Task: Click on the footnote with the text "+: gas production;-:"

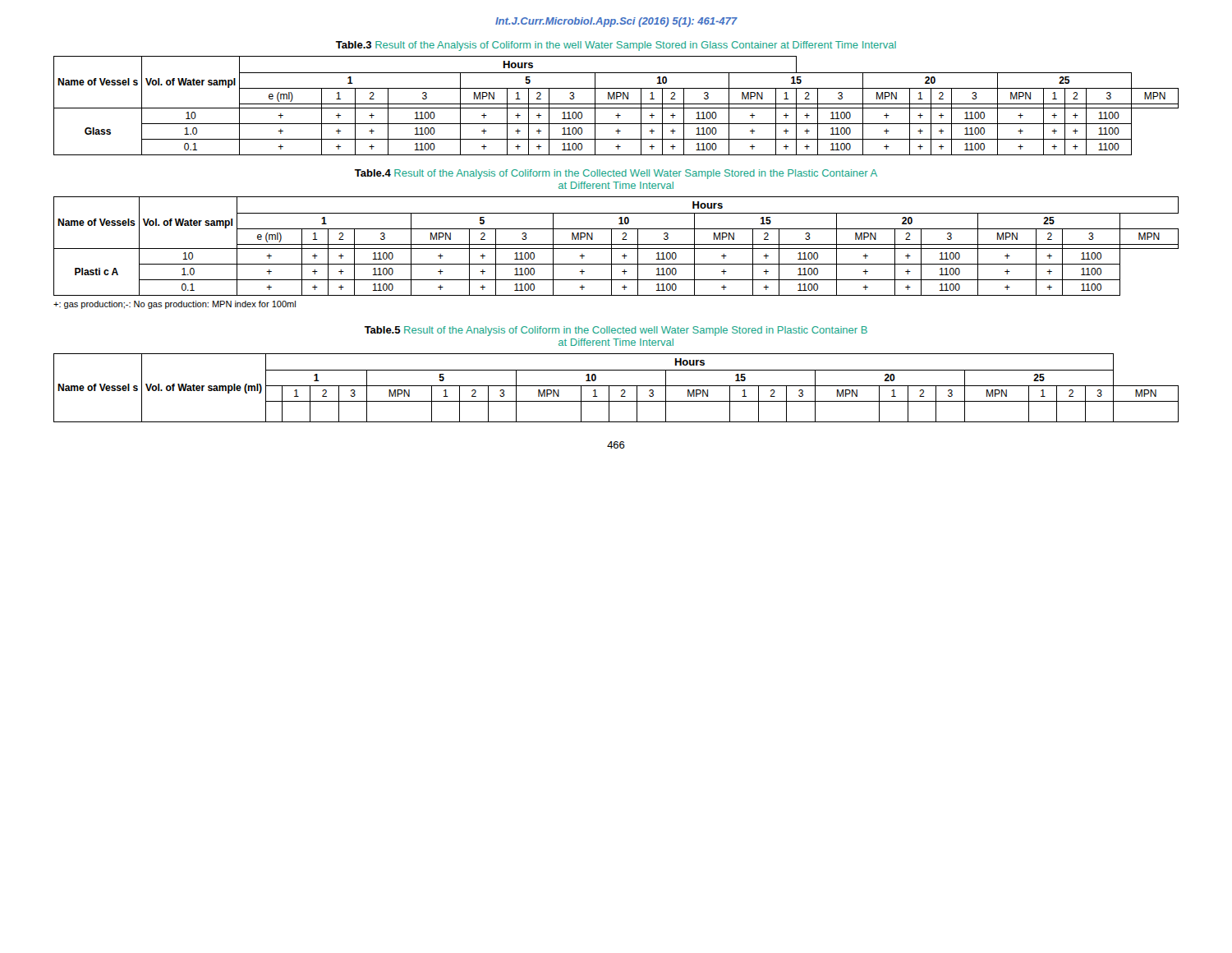Action: click(175, 304)
